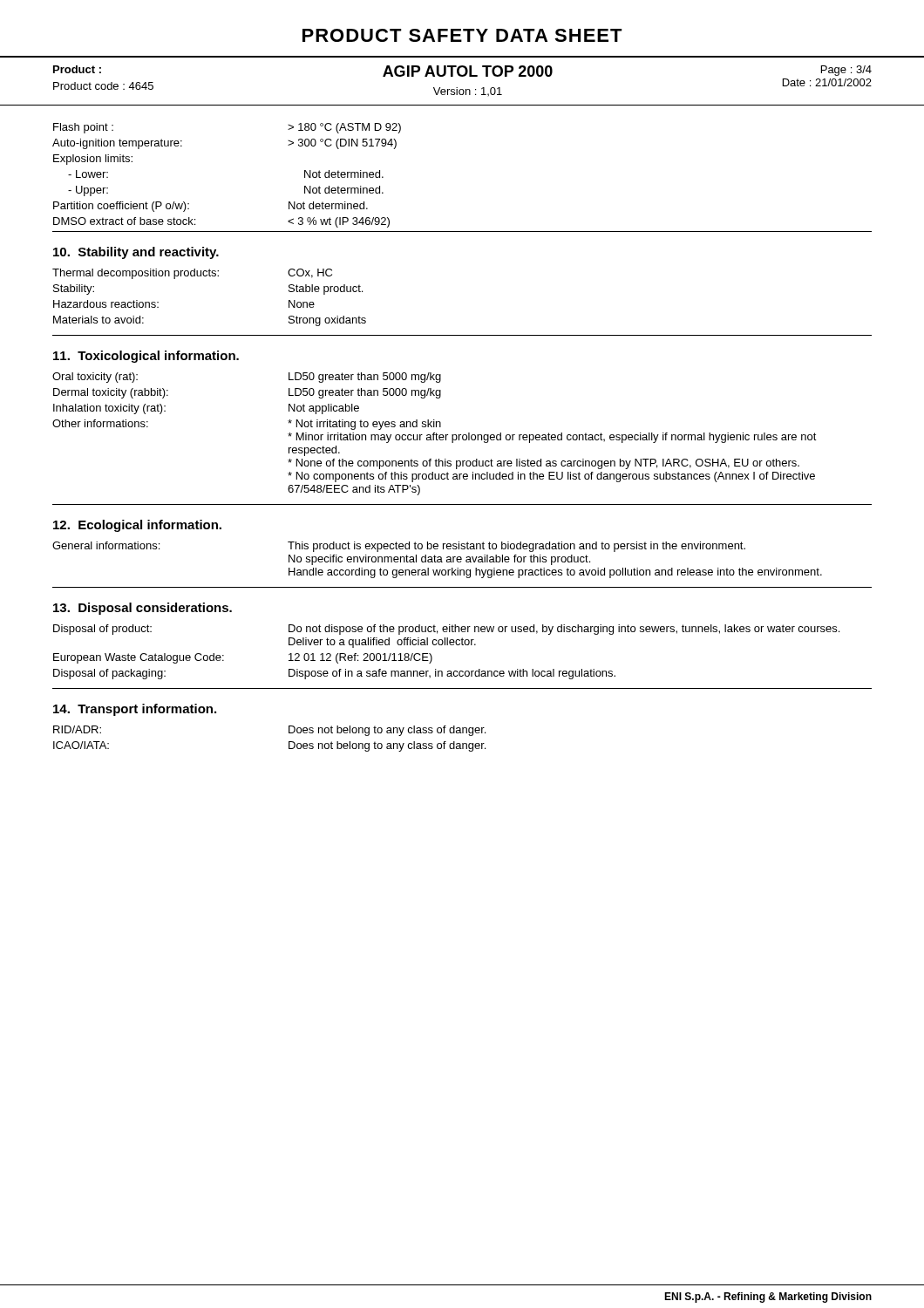The height and width of the screenshot is (1308, 924).
Task: Click on the text block starting "Disposal of product: Do not dispose"
Action: [x=462, y=635]
